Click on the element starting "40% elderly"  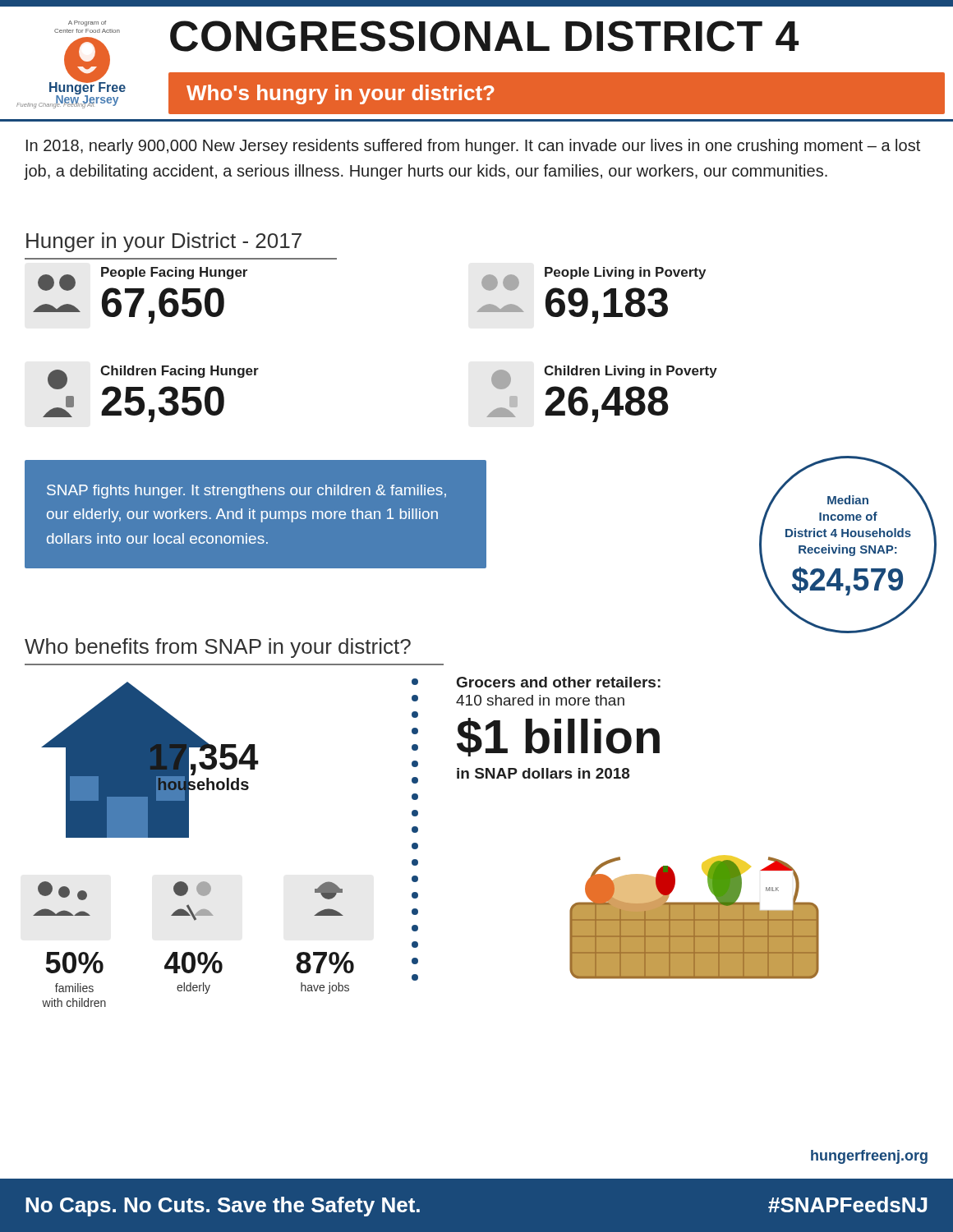pyautogui.click(x=194, y=970)
